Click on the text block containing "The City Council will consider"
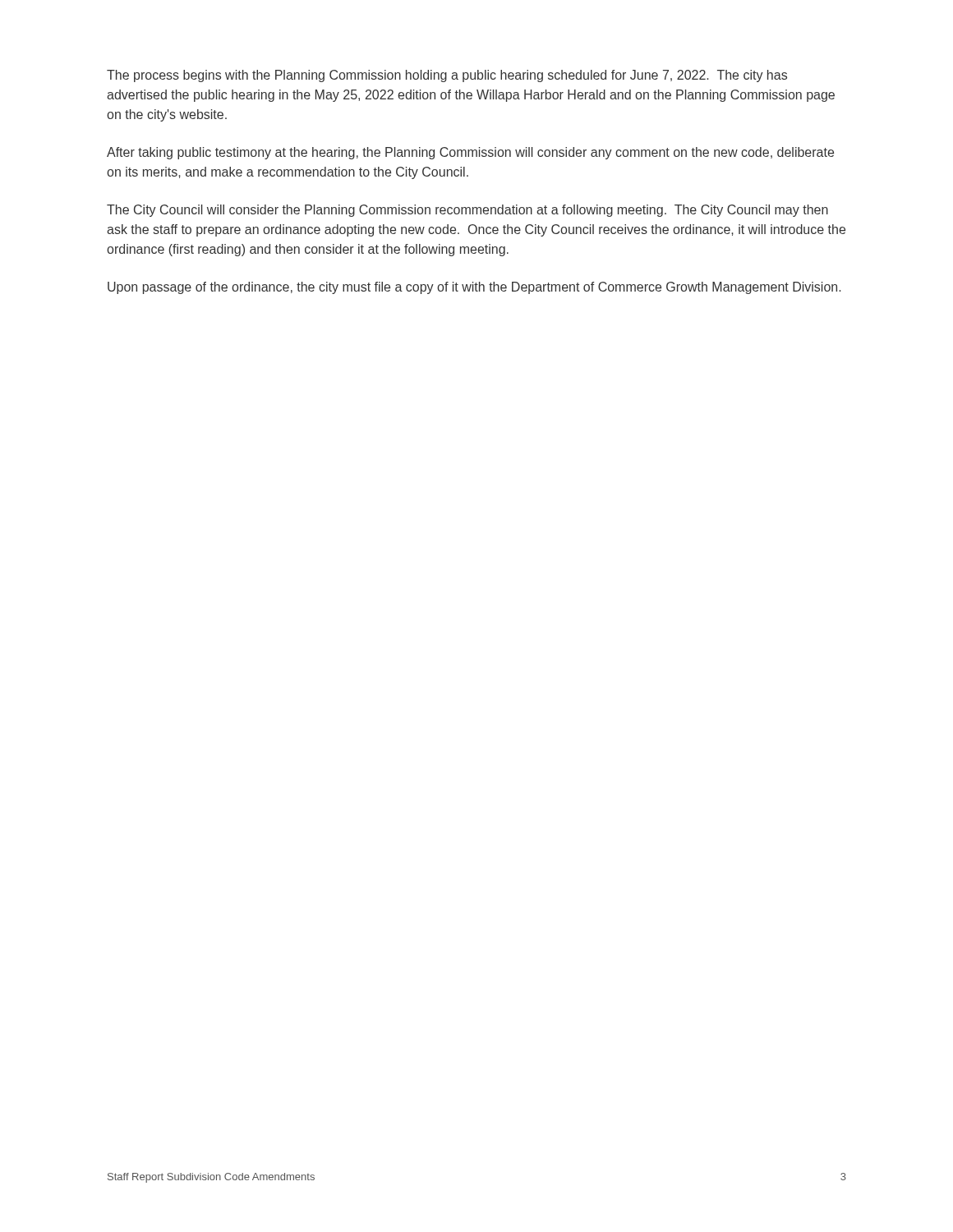Viewport: 953px width, 1232px height. coord(476,230)
